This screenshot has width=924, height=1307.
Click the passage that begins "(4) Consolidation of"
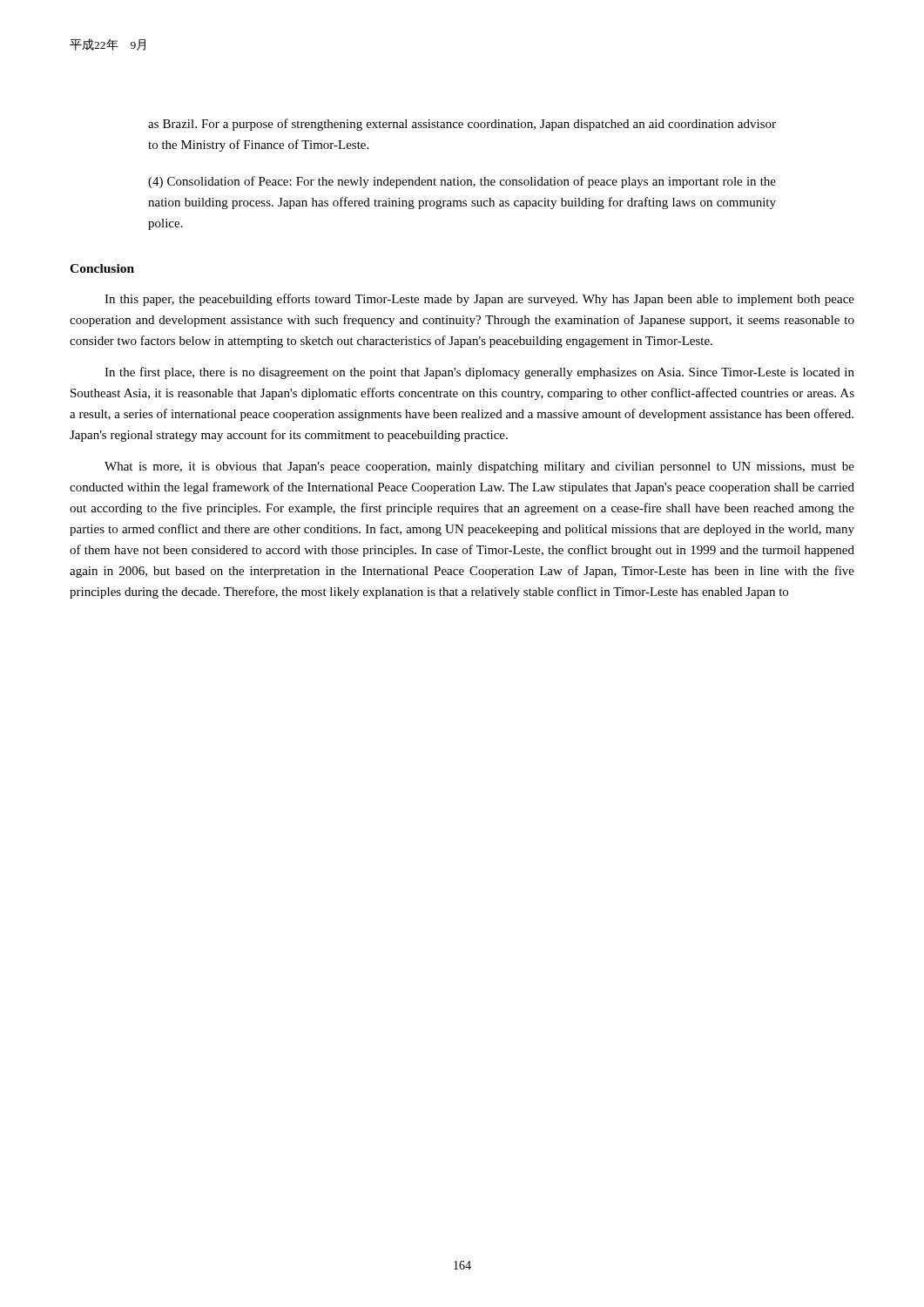pos(462,202)
